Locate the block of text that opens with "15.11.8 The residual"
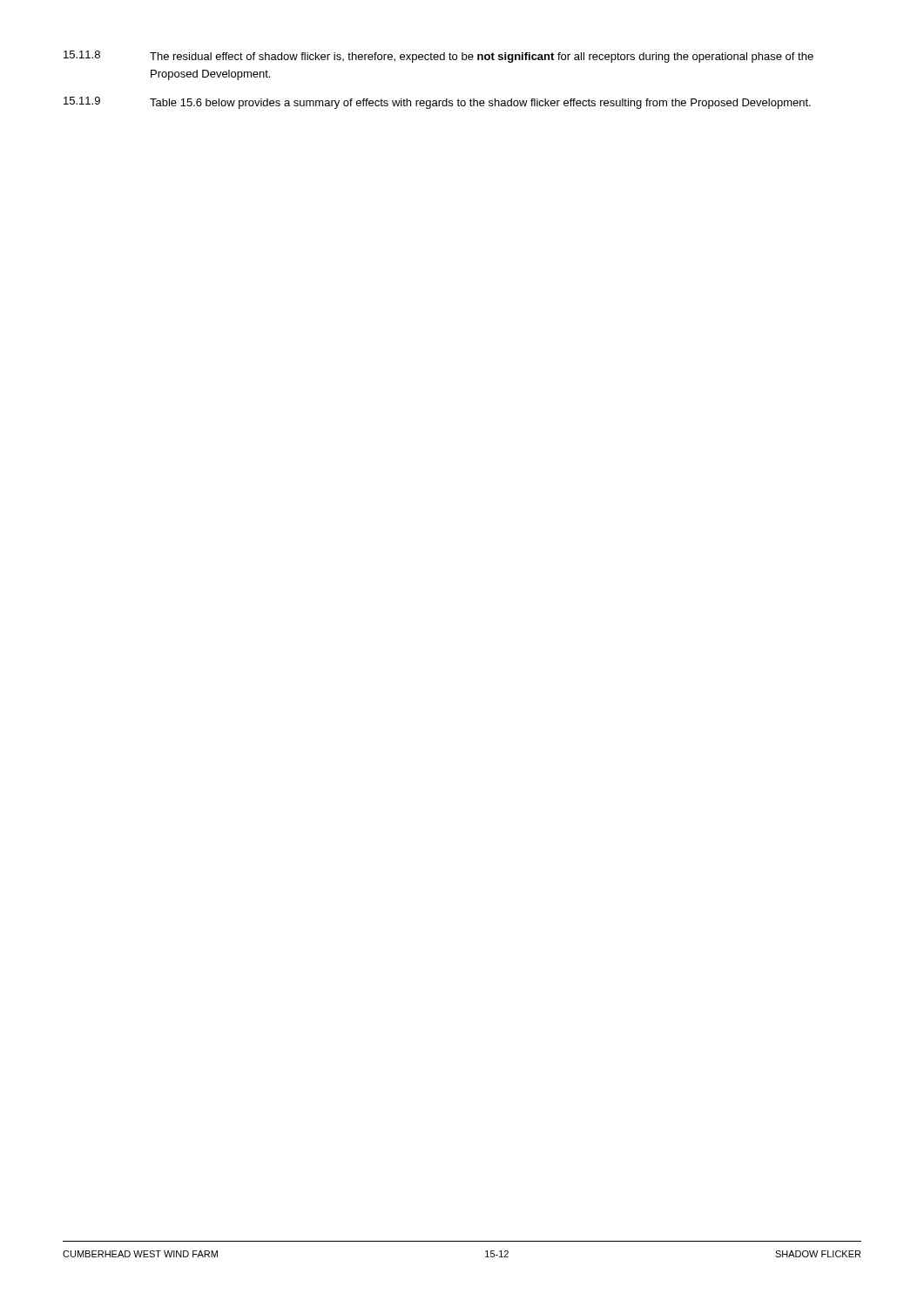This screenshot has width=924, height=1307. (x=462, y=65)
